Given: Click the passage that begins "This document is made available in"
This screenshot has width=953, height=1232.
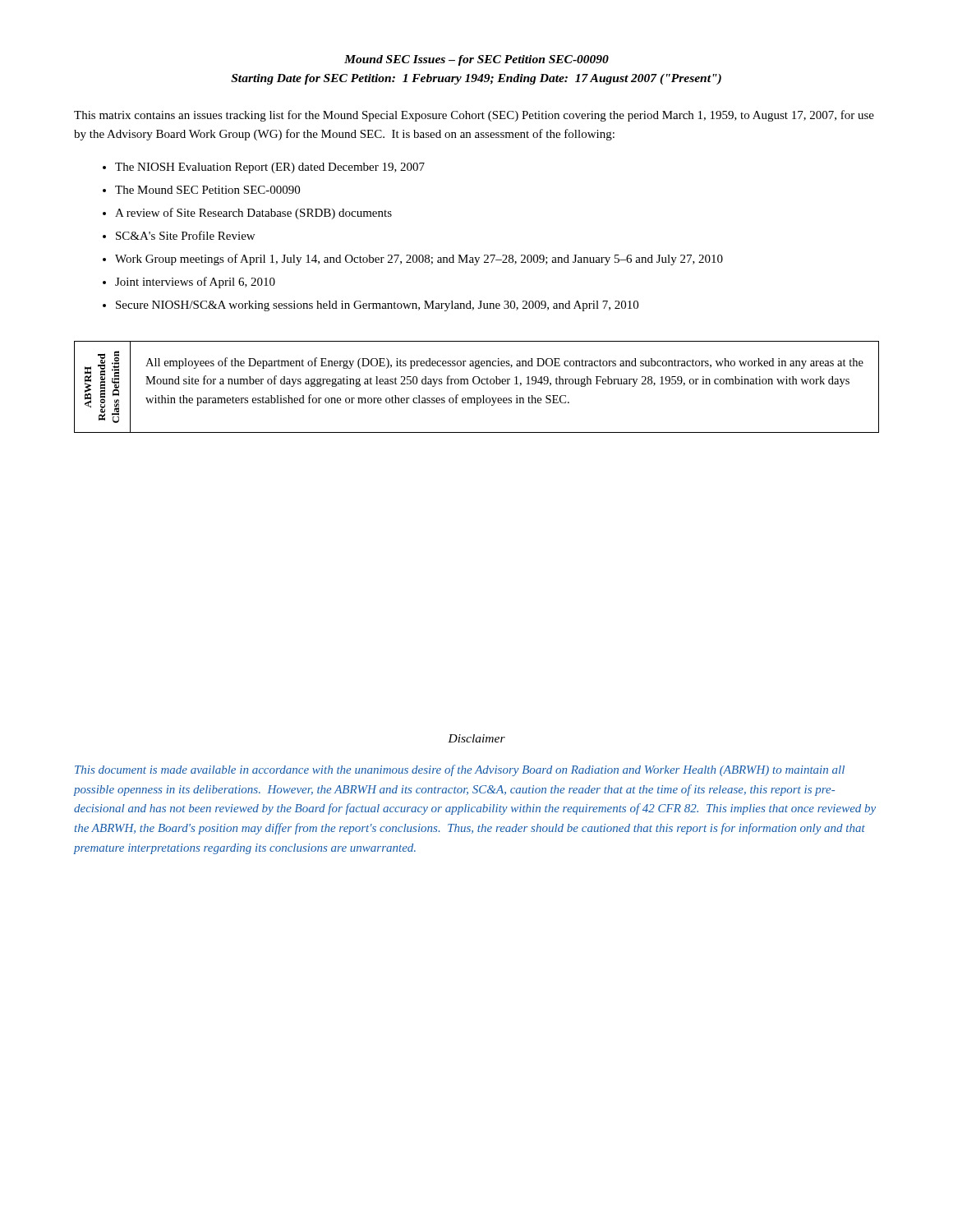Looking at the screenshot, I should click(475, 808).
